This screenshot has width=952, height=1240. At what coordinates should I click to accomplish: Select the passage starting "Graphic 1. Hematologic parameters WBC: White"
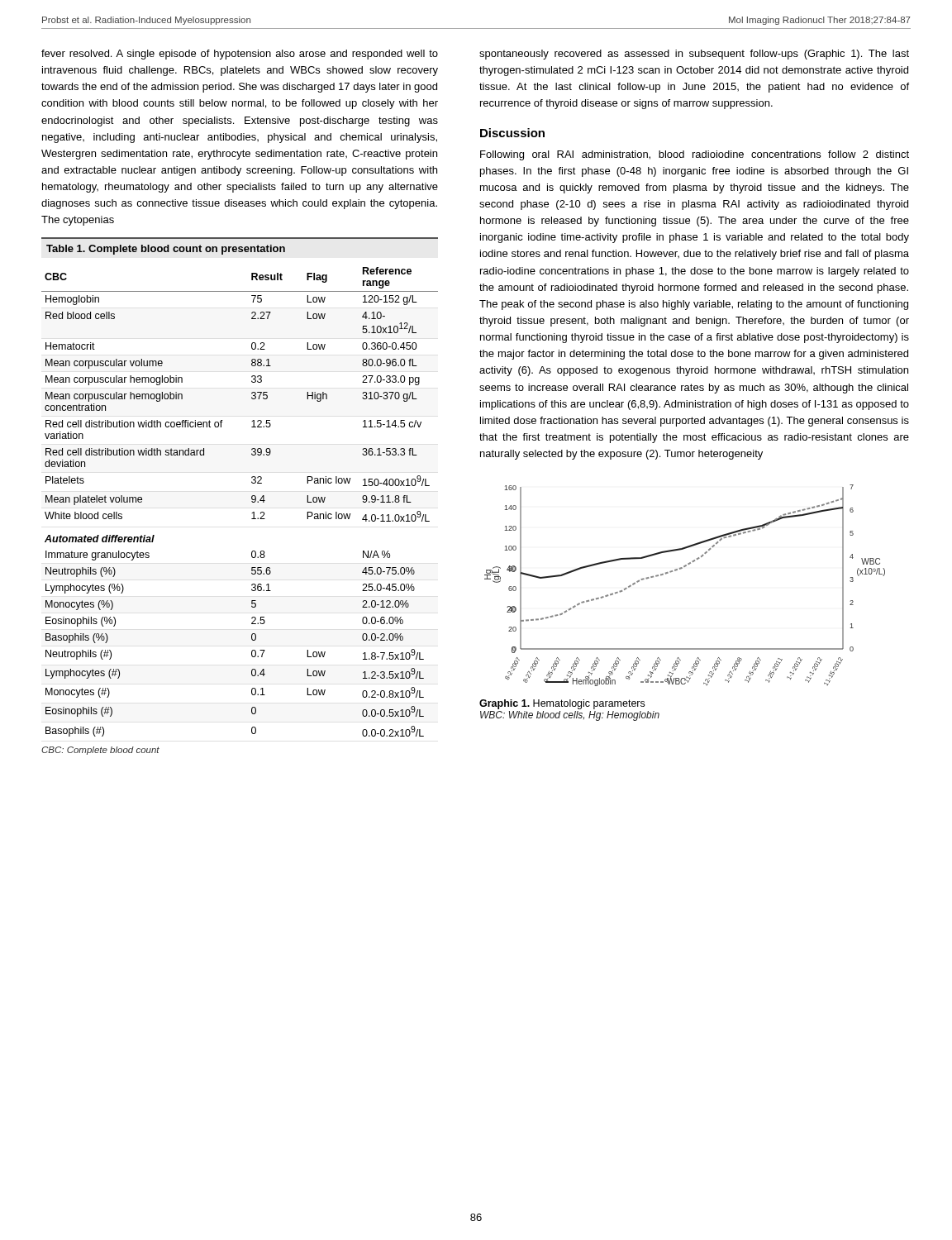tap(569, 709)
